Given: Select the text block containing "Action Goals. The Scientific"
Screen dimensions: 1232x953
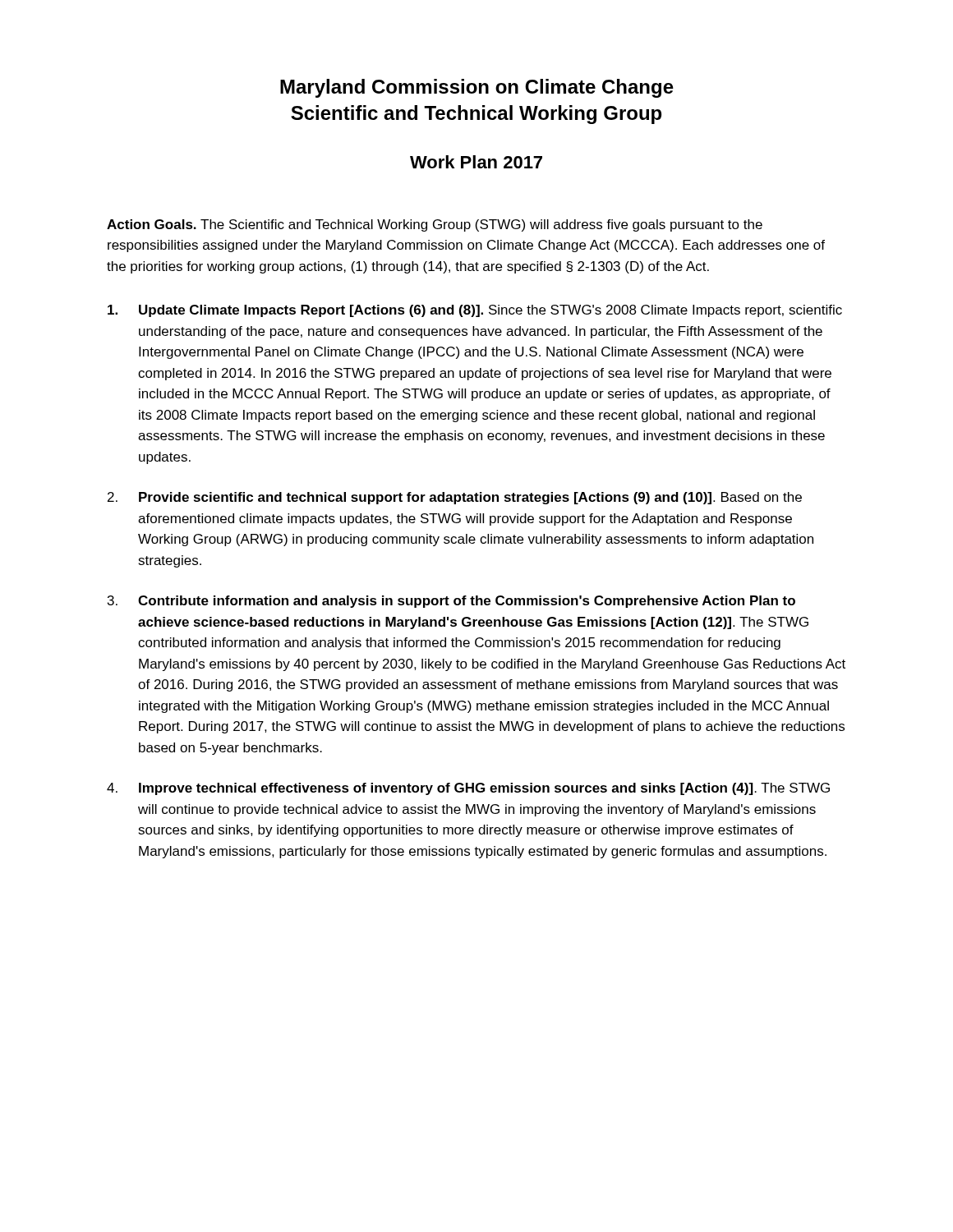Looking at the screenshot, I should [x=466, y=245].
